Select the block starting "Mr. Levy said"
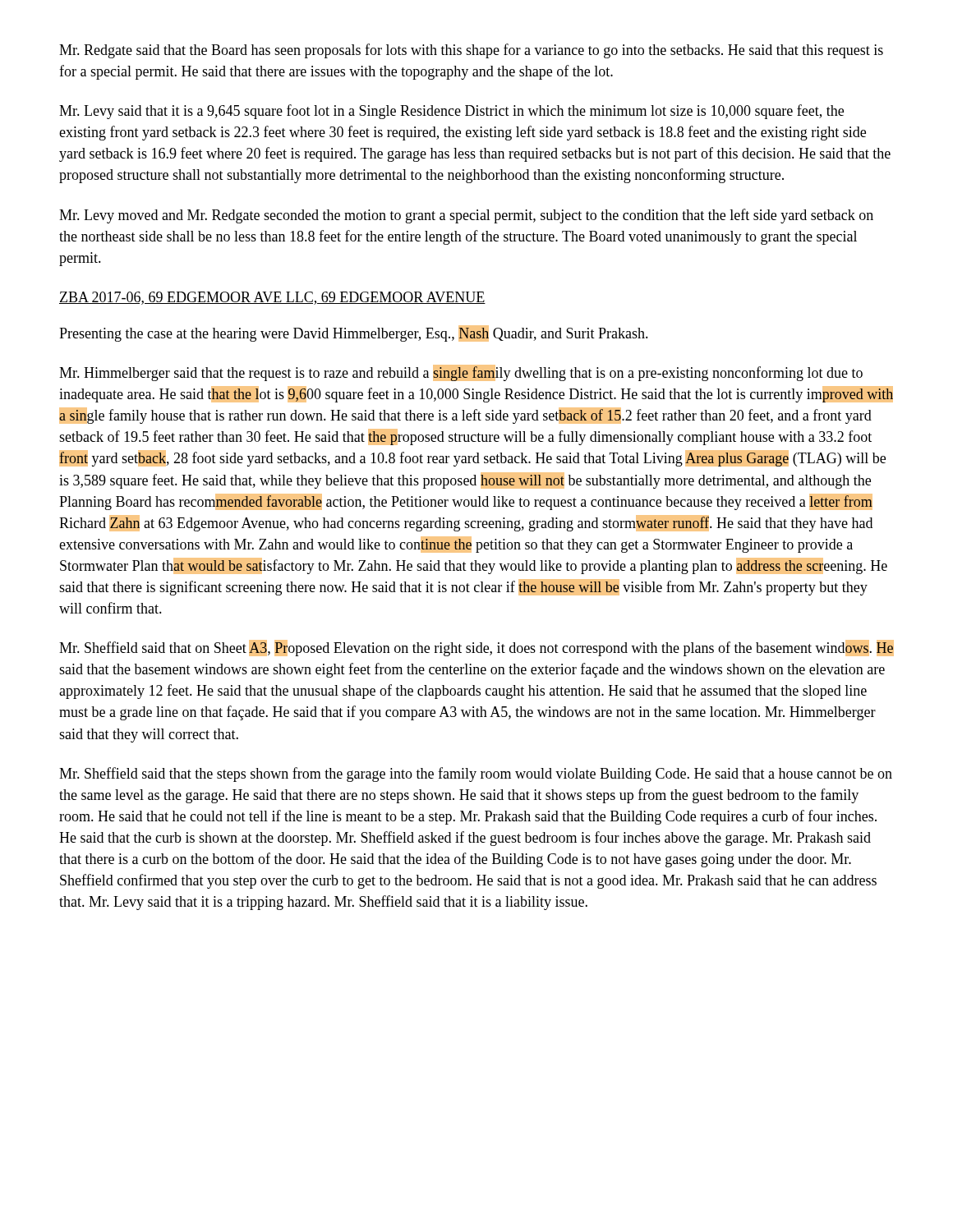Image resolution: width=953 pixels, height=1232 pixels. coord(475,143)
